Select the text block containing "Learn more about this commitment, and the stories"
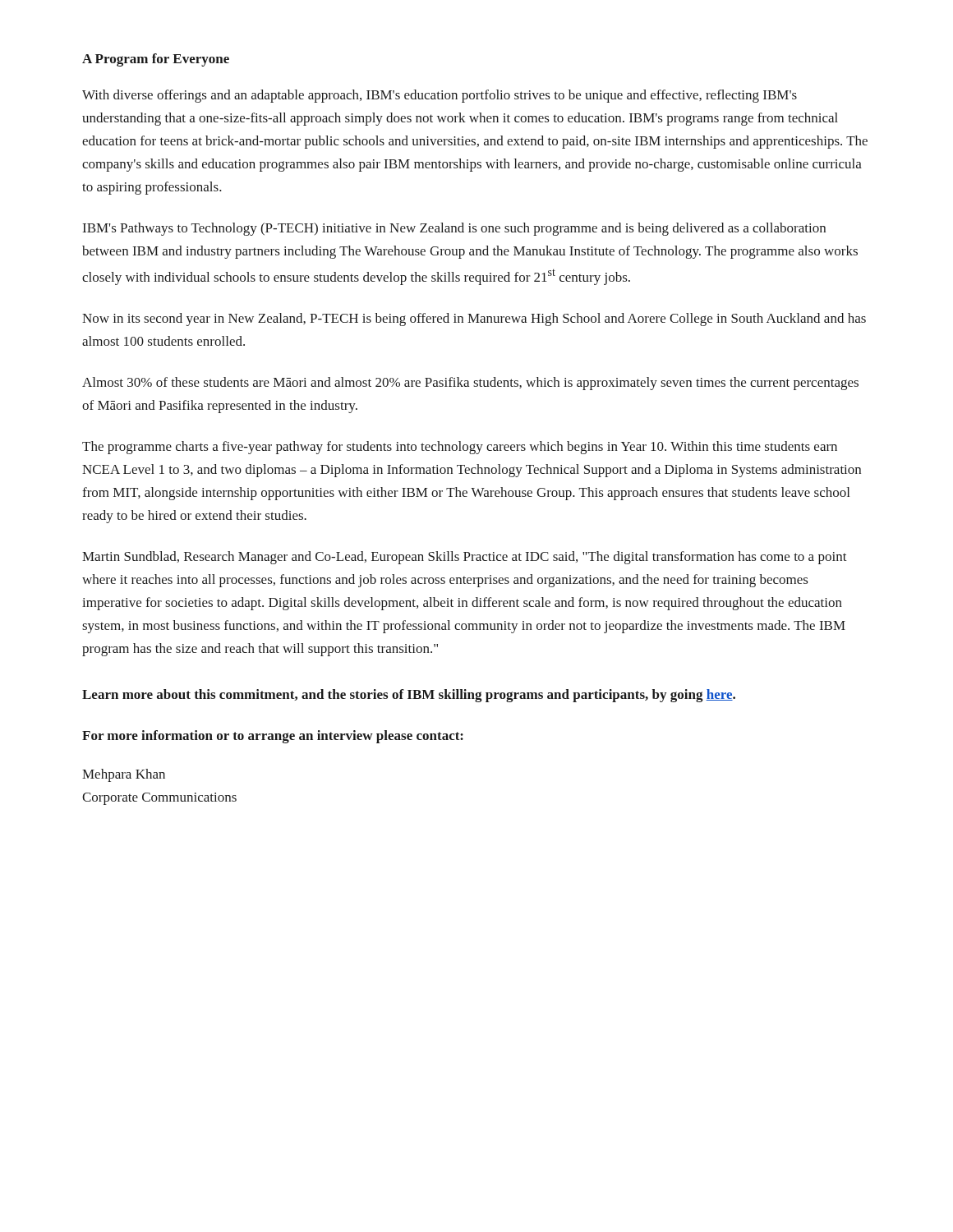 [409, 695]
